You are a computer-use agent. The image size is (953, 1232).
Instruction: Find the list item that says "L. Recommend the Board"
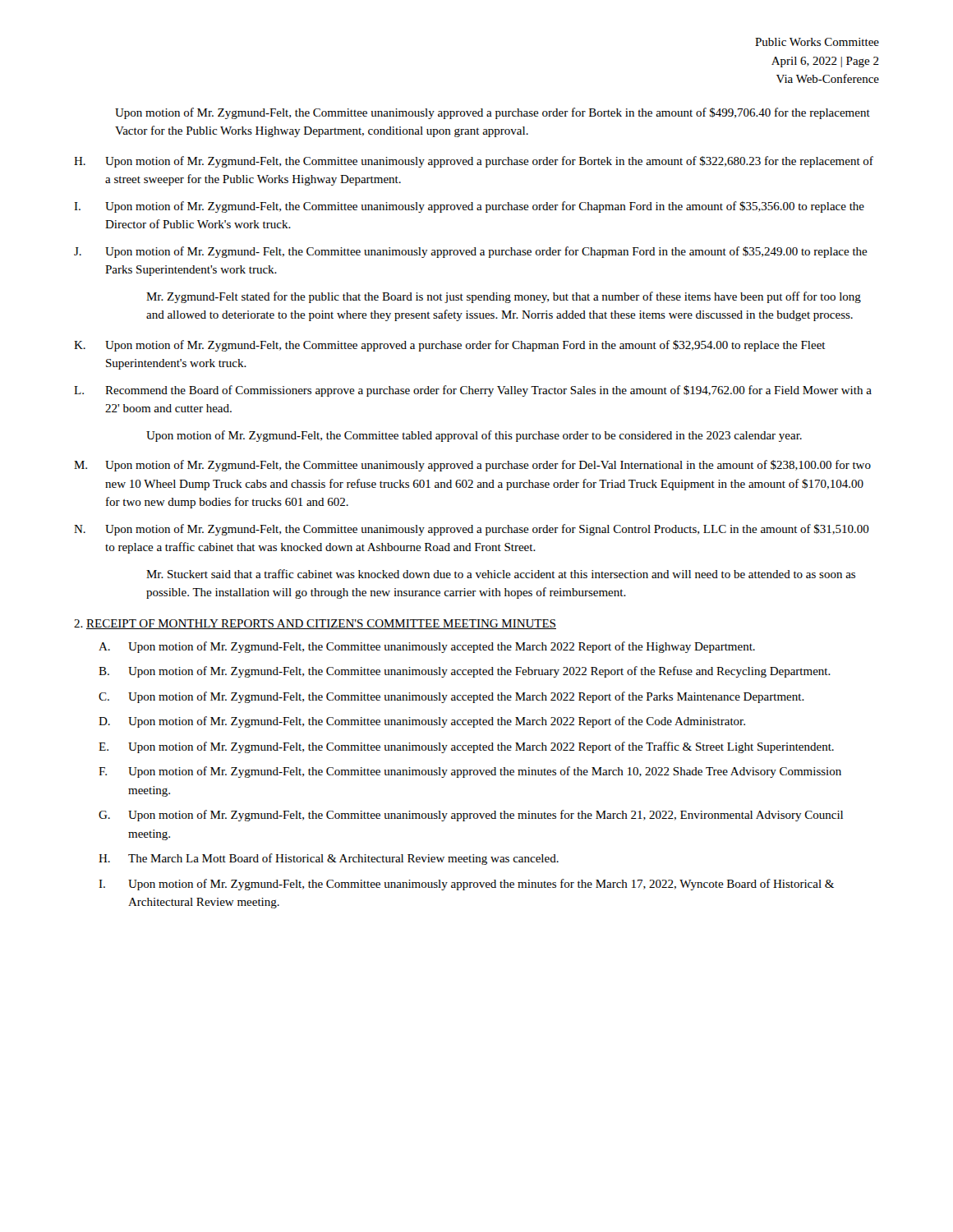(476, 399)
